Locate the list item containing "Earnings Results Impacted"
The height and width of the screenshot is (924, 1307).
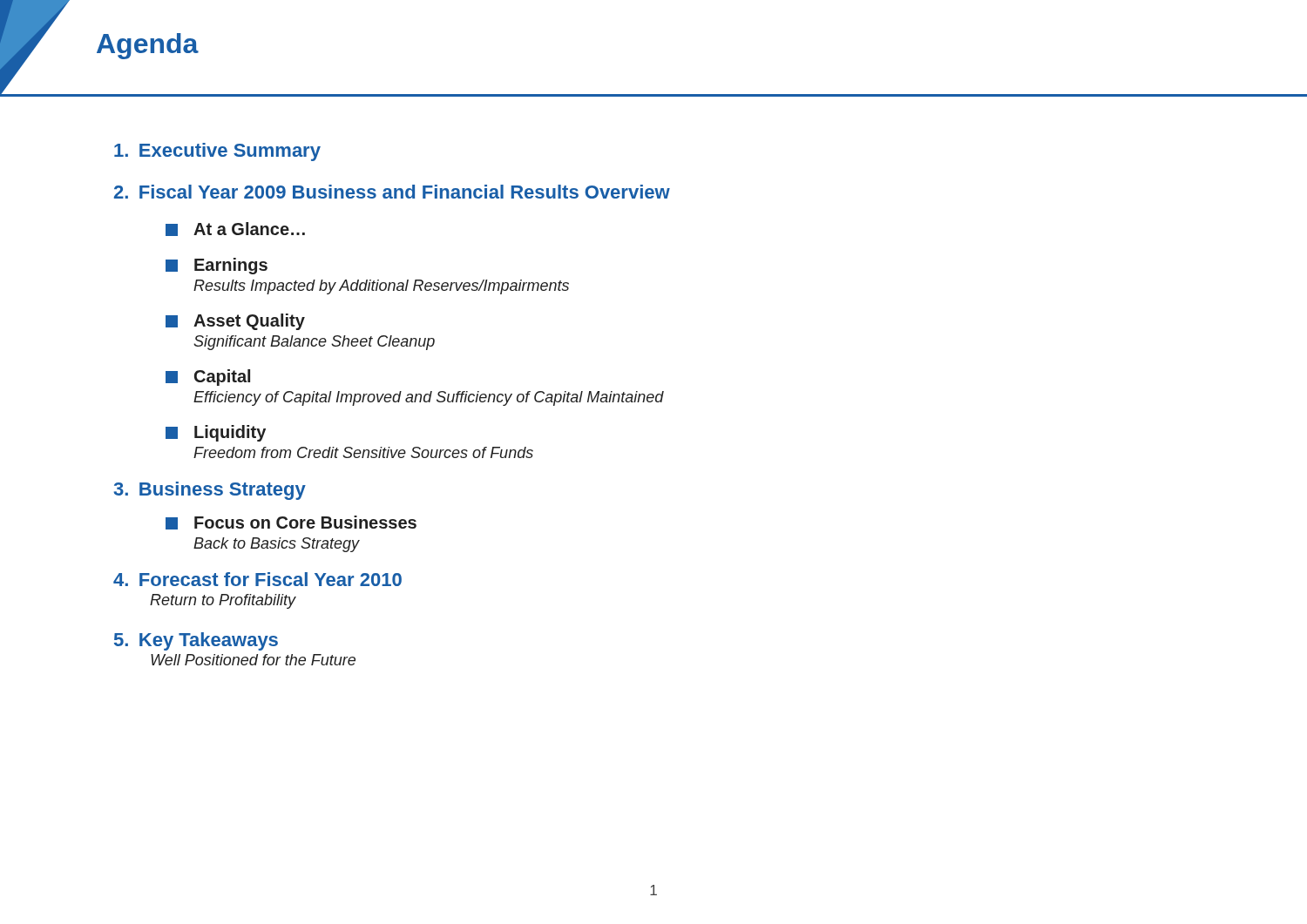point(368,275)
